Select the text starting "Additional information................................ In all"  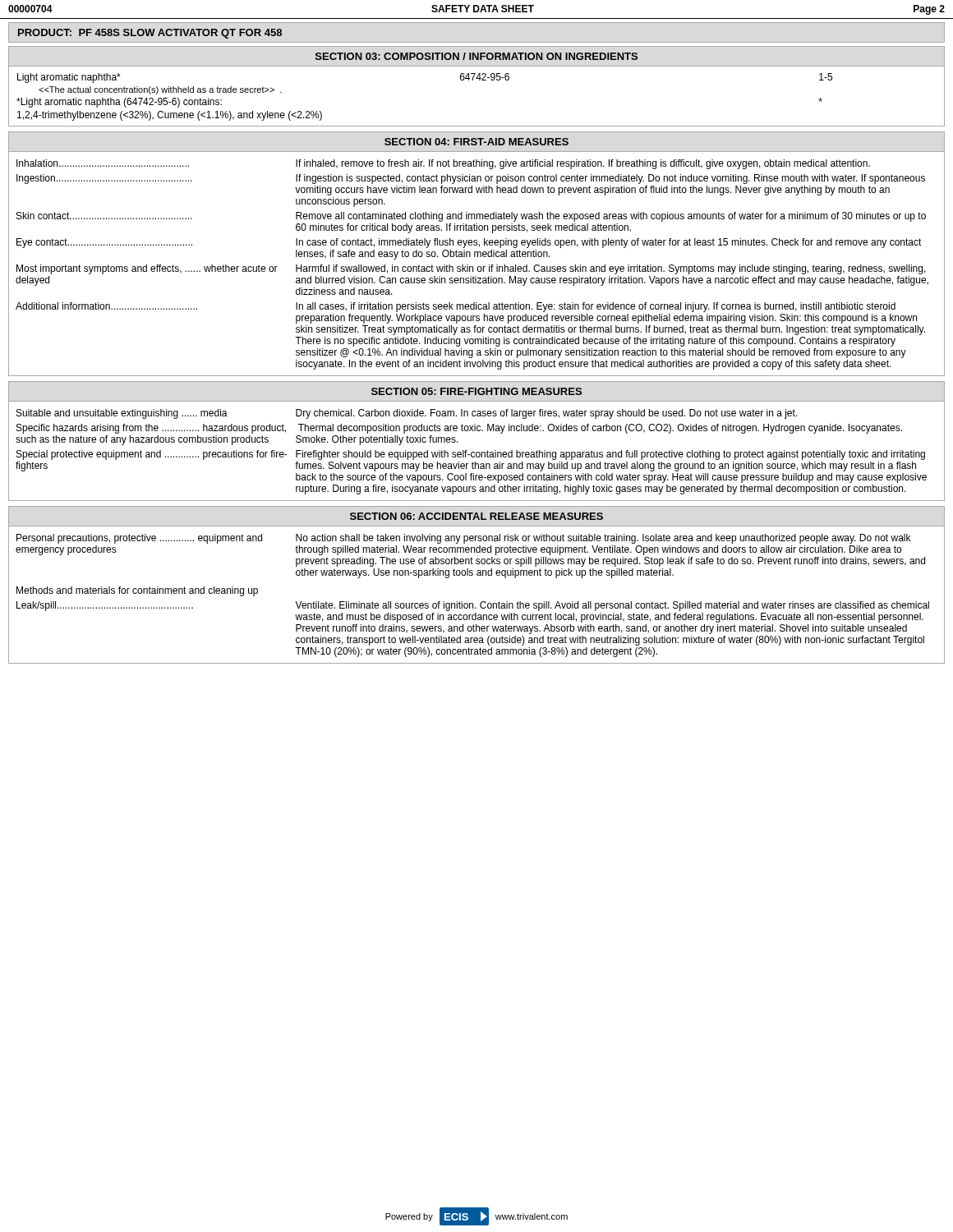coord(476,335)
